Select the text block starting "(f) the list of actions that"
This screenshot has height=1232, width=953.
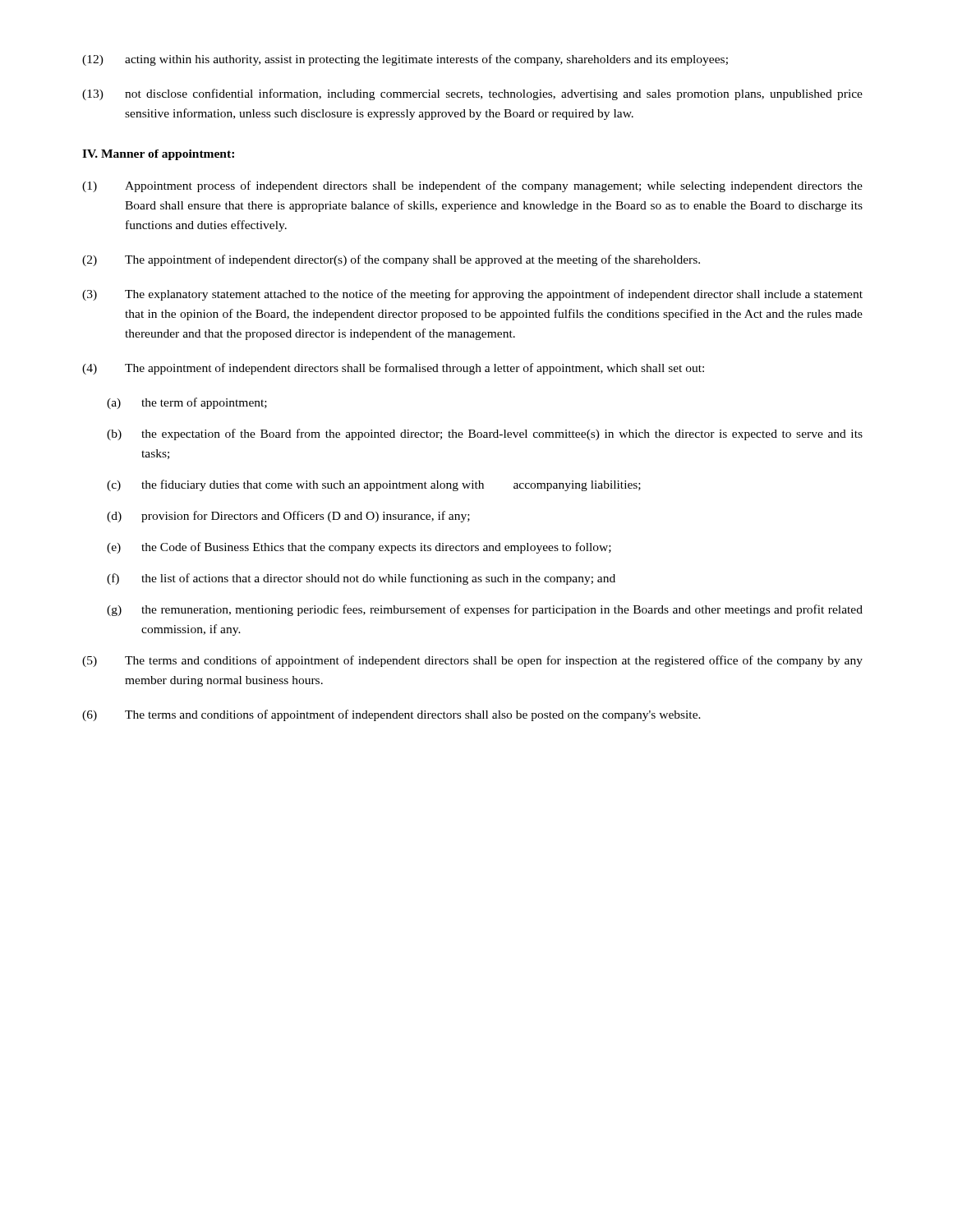485,578
